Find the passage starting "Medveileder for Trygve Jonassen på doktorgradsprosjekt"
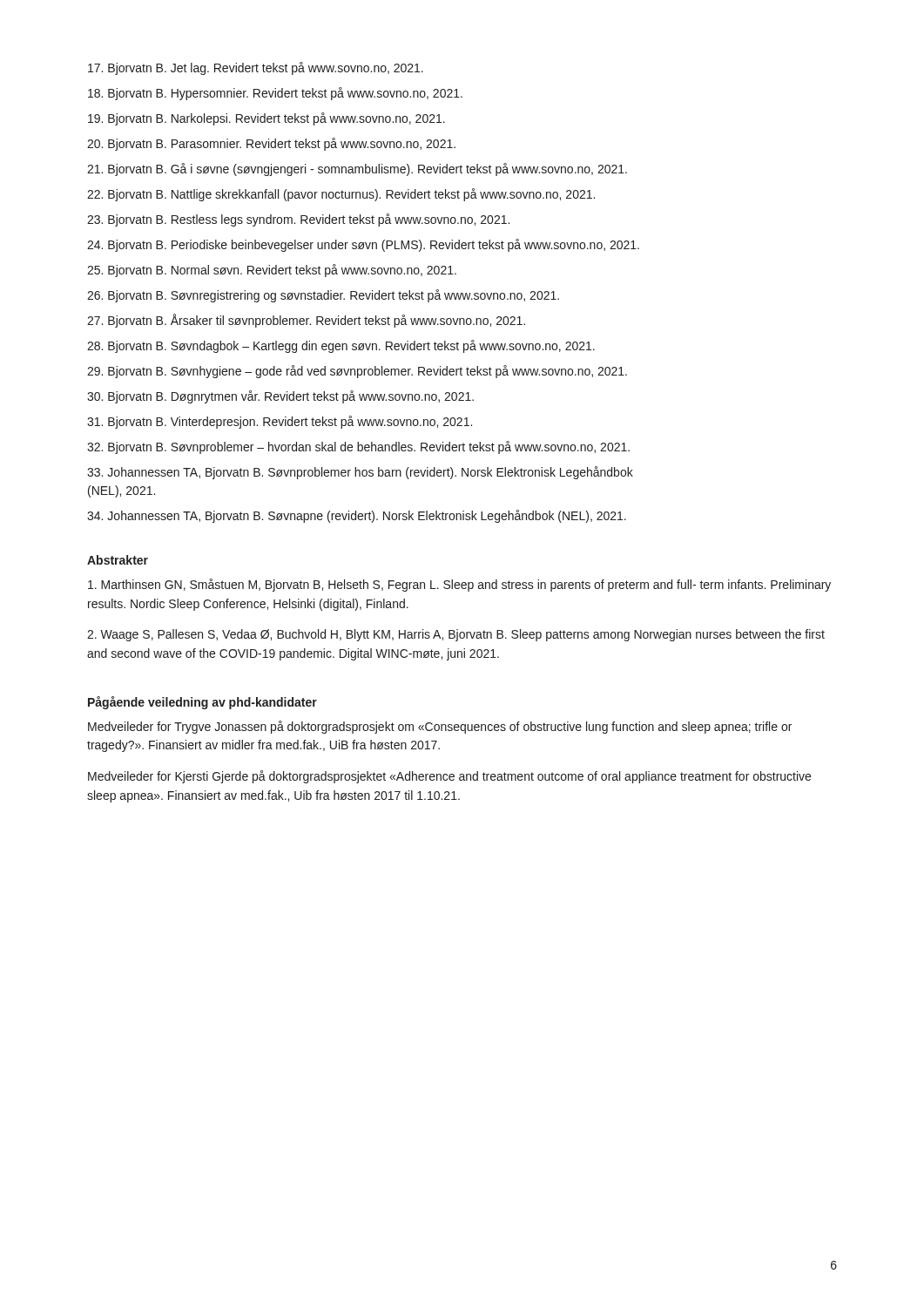Image resolution: width=924 pixels, height=1307 pixels. pyautogui.click(x=440, y=736)
